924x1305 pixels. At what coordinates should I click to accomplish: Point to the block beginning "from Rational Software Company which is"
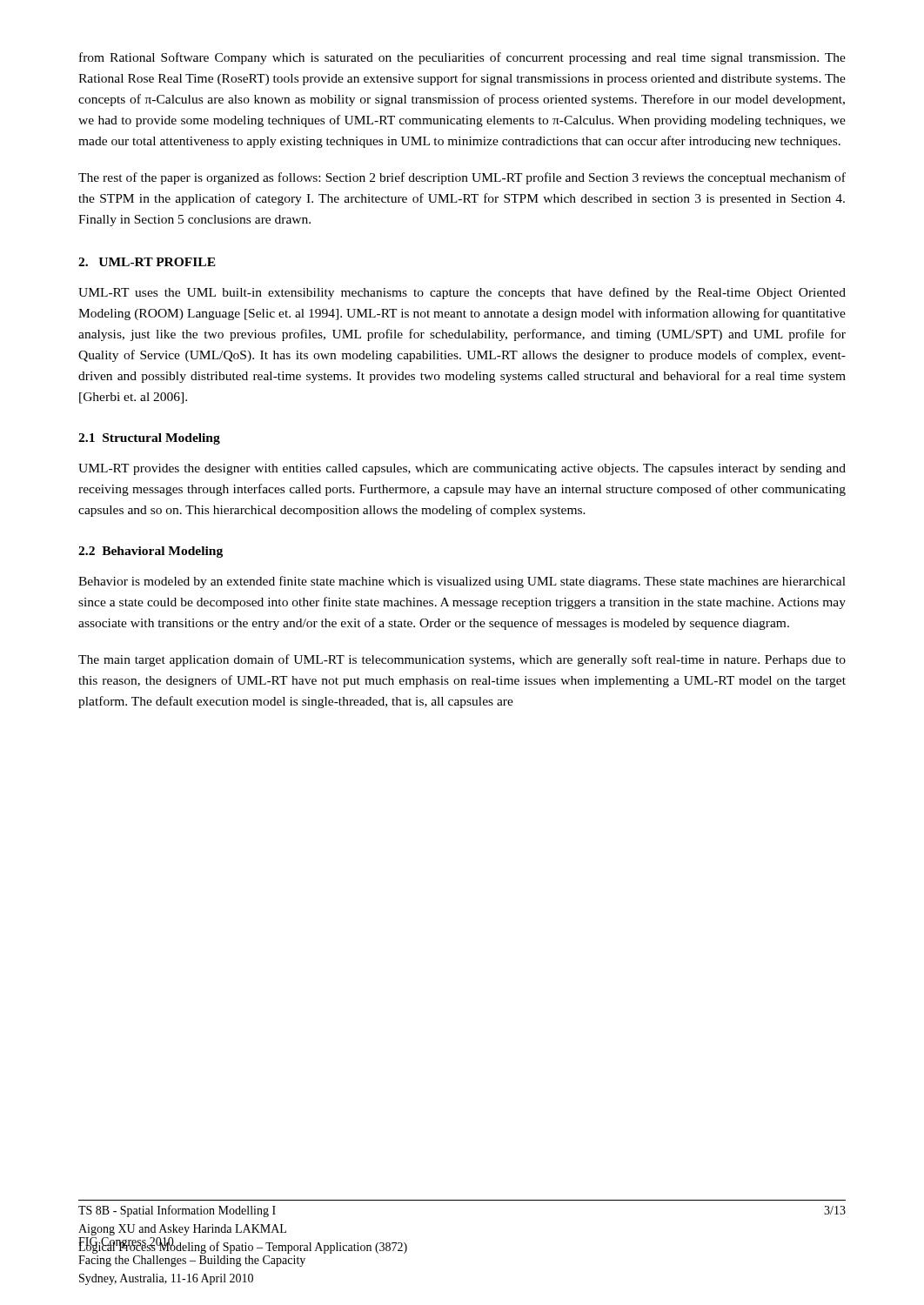(462, 99)
